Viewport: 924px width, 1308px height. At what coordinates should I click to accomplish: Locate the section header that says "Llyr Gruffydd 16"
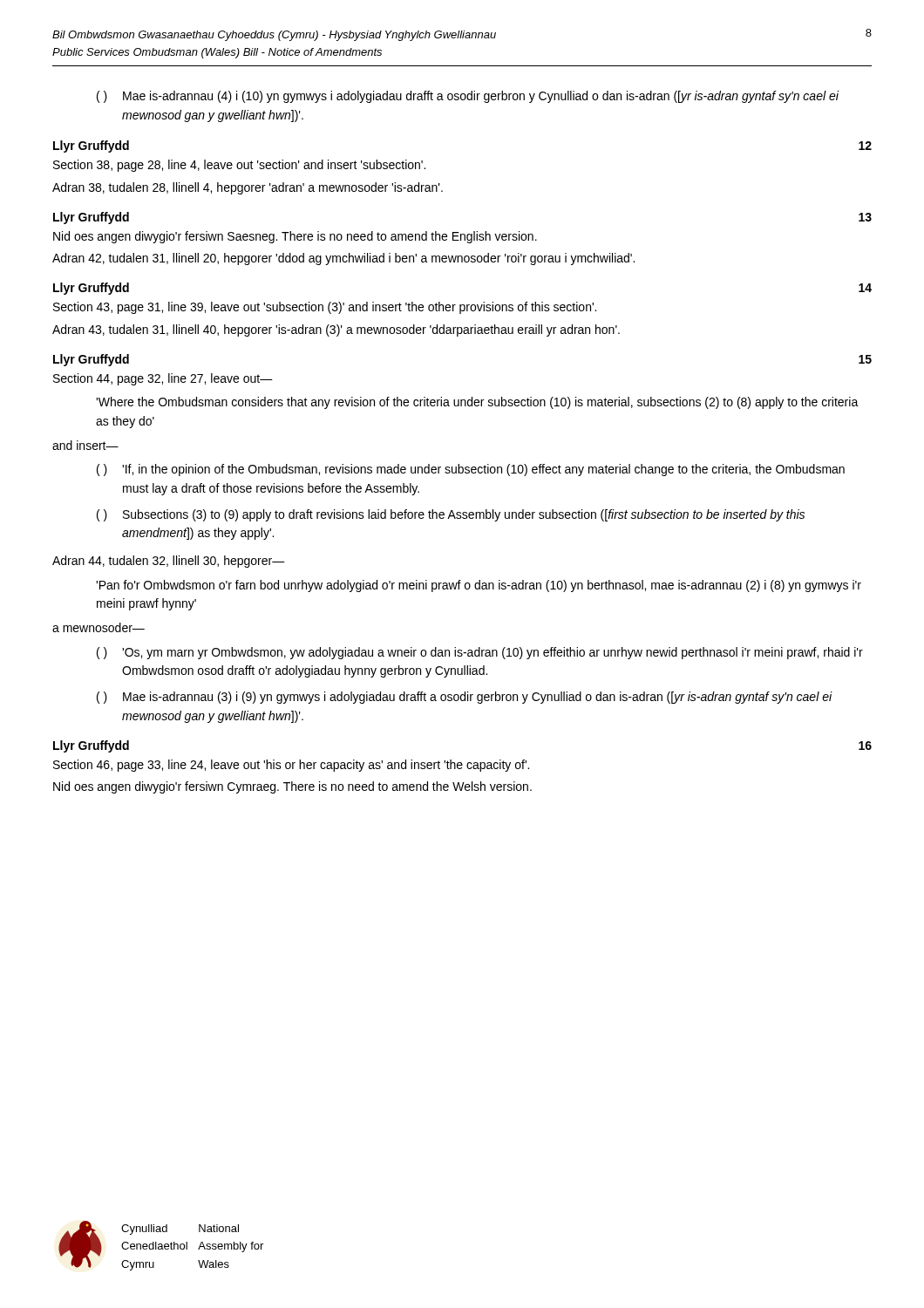click(x=90, y=746)
